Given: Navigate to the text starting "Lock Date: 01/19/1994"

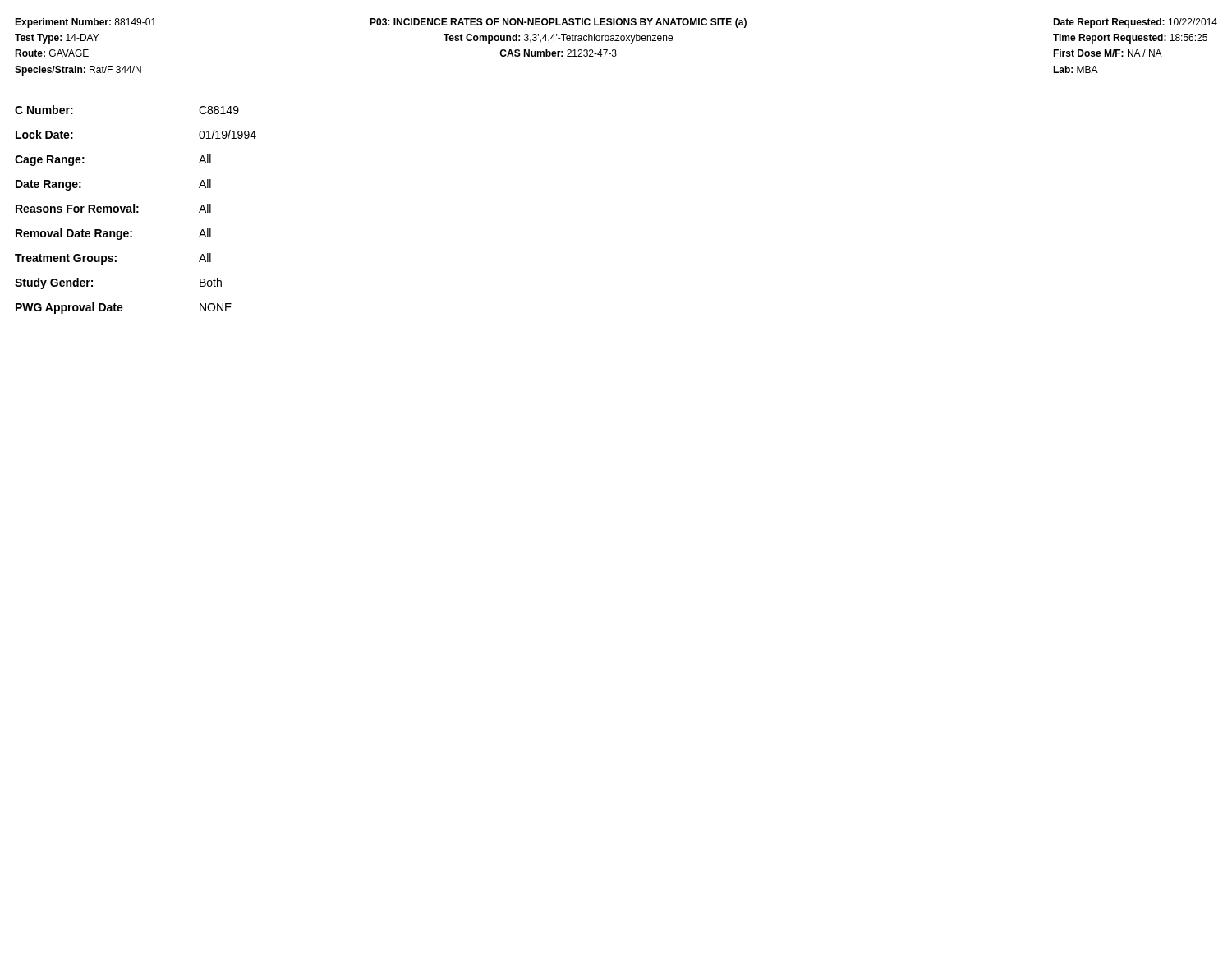Looking at the screenshot, I should coord(47,134).
